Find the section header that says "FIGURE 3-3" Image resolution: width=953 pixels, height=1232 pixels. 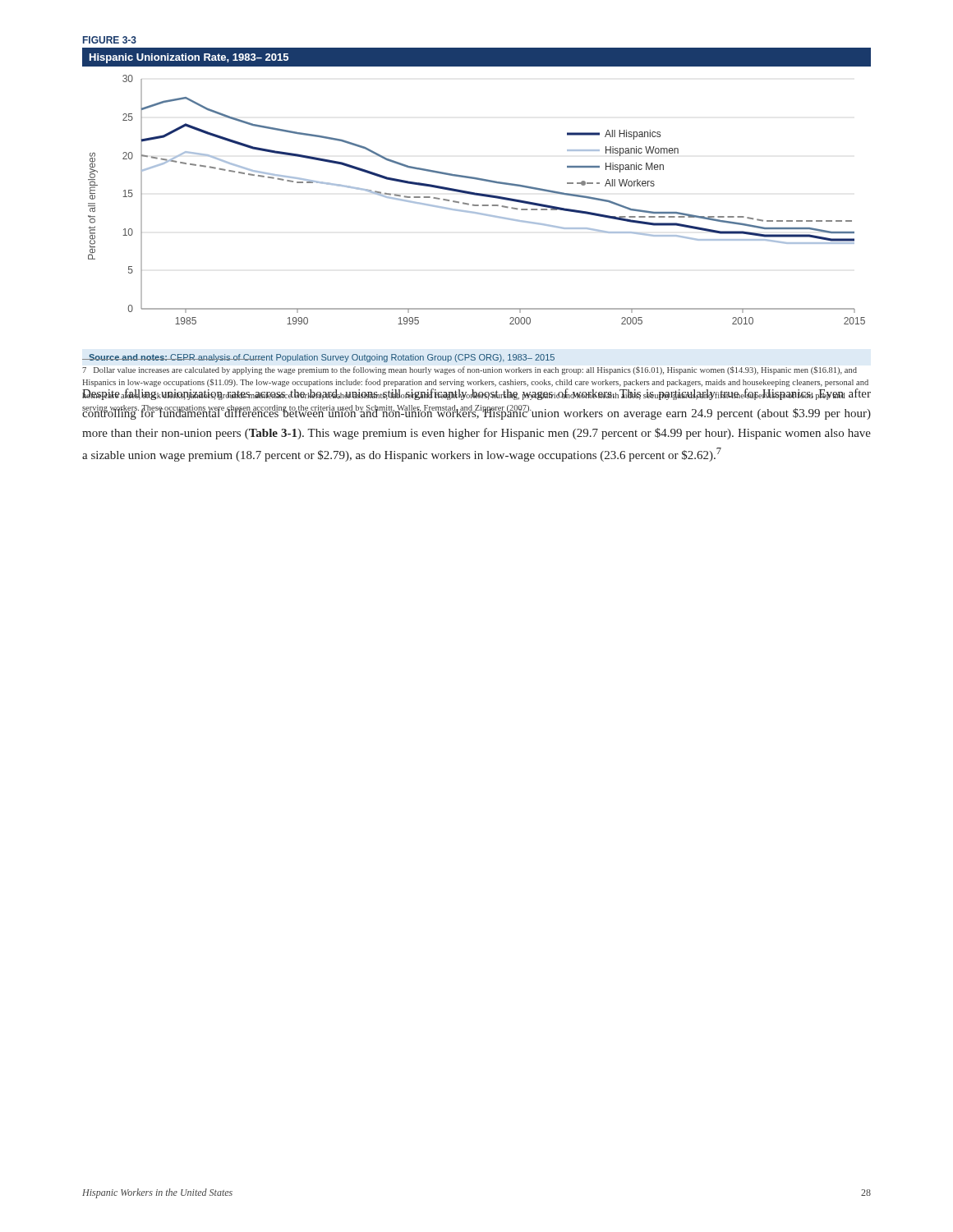pyautogui.click(x=109, y=40)
